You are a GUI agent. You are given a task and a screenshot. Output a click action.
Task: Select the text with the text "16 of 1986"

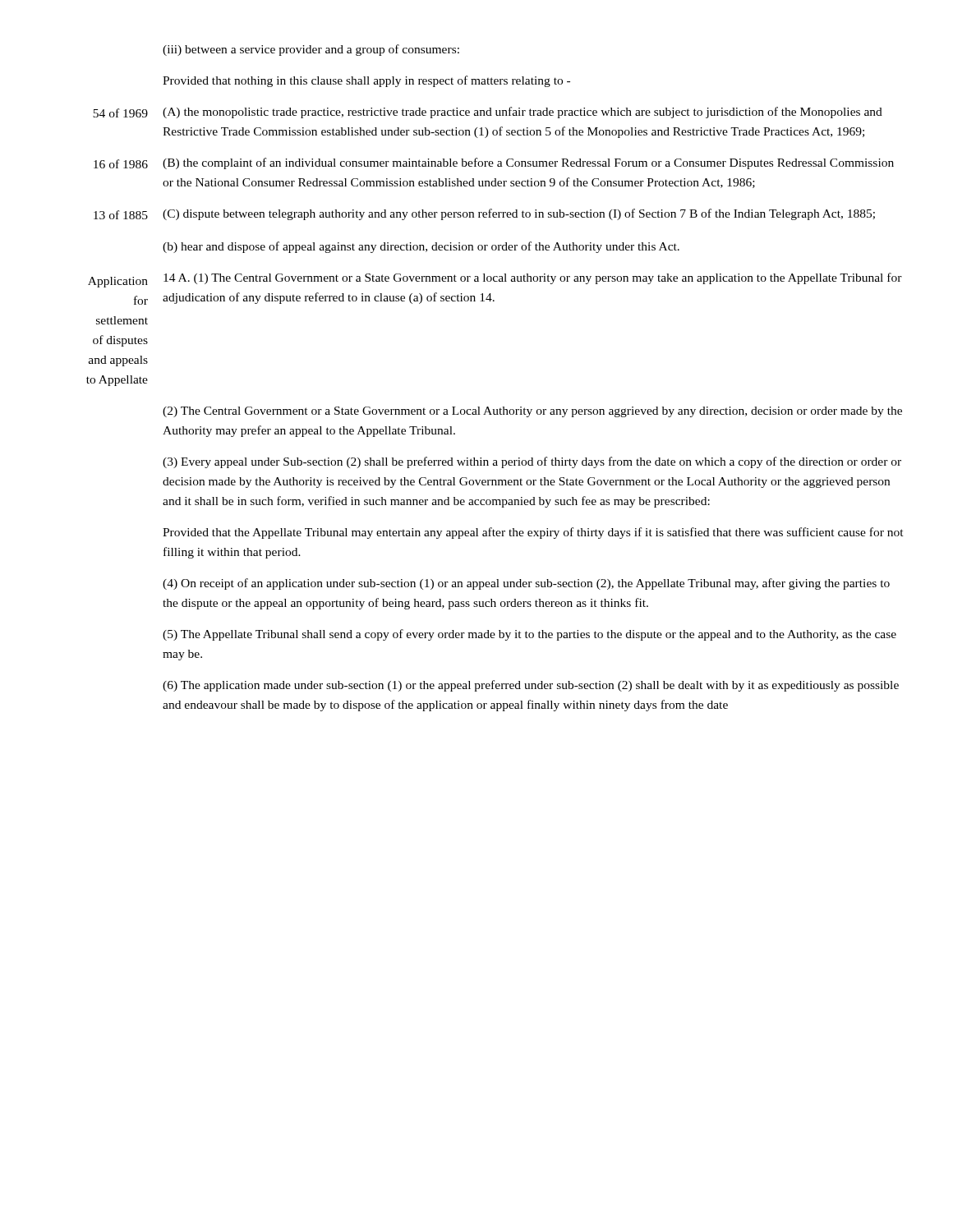(x=120, y=164)
